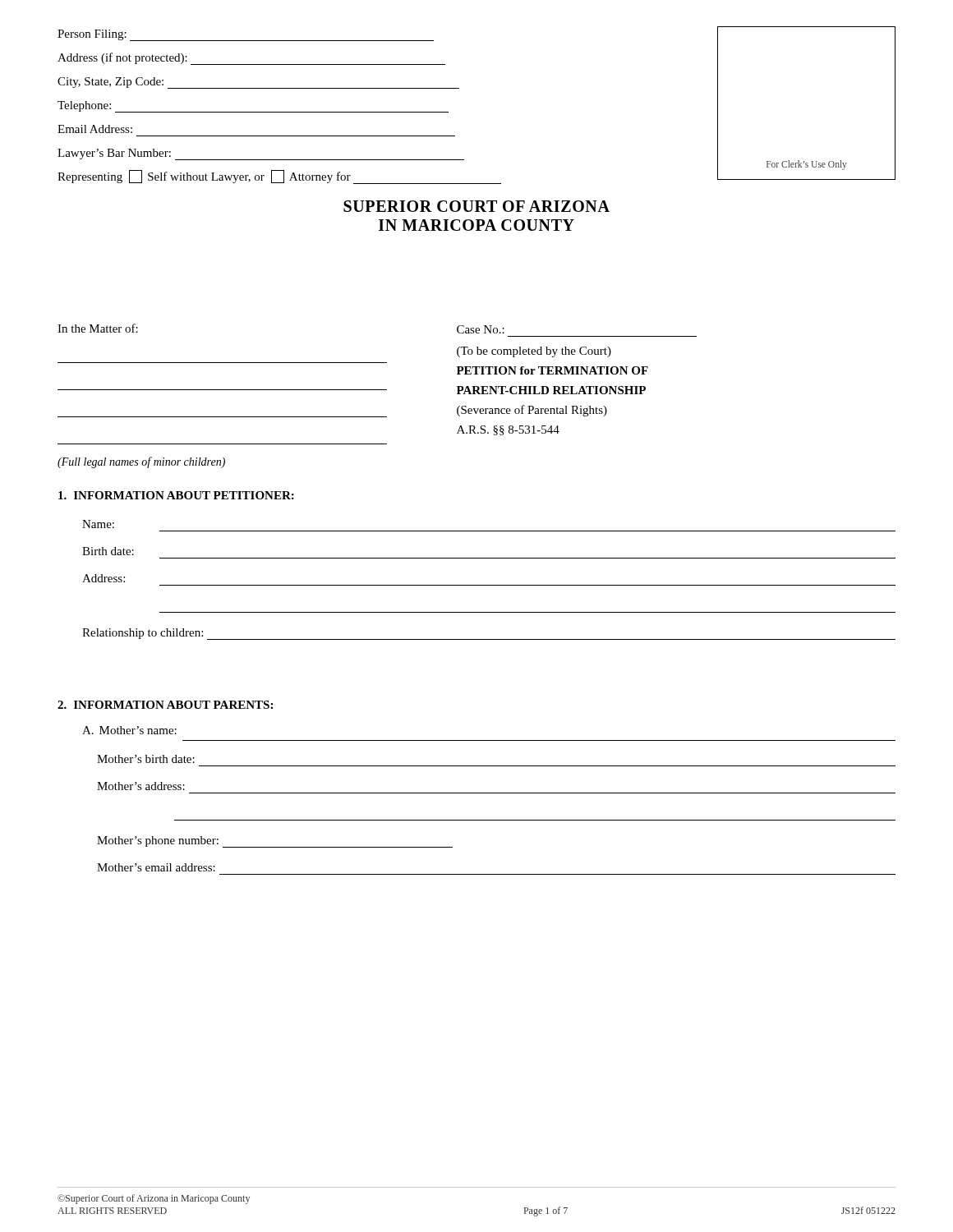Point to "For Clerk’s Use Only"
The width and height of the screenshot is (953, 1232).
(x=806, y=164)
